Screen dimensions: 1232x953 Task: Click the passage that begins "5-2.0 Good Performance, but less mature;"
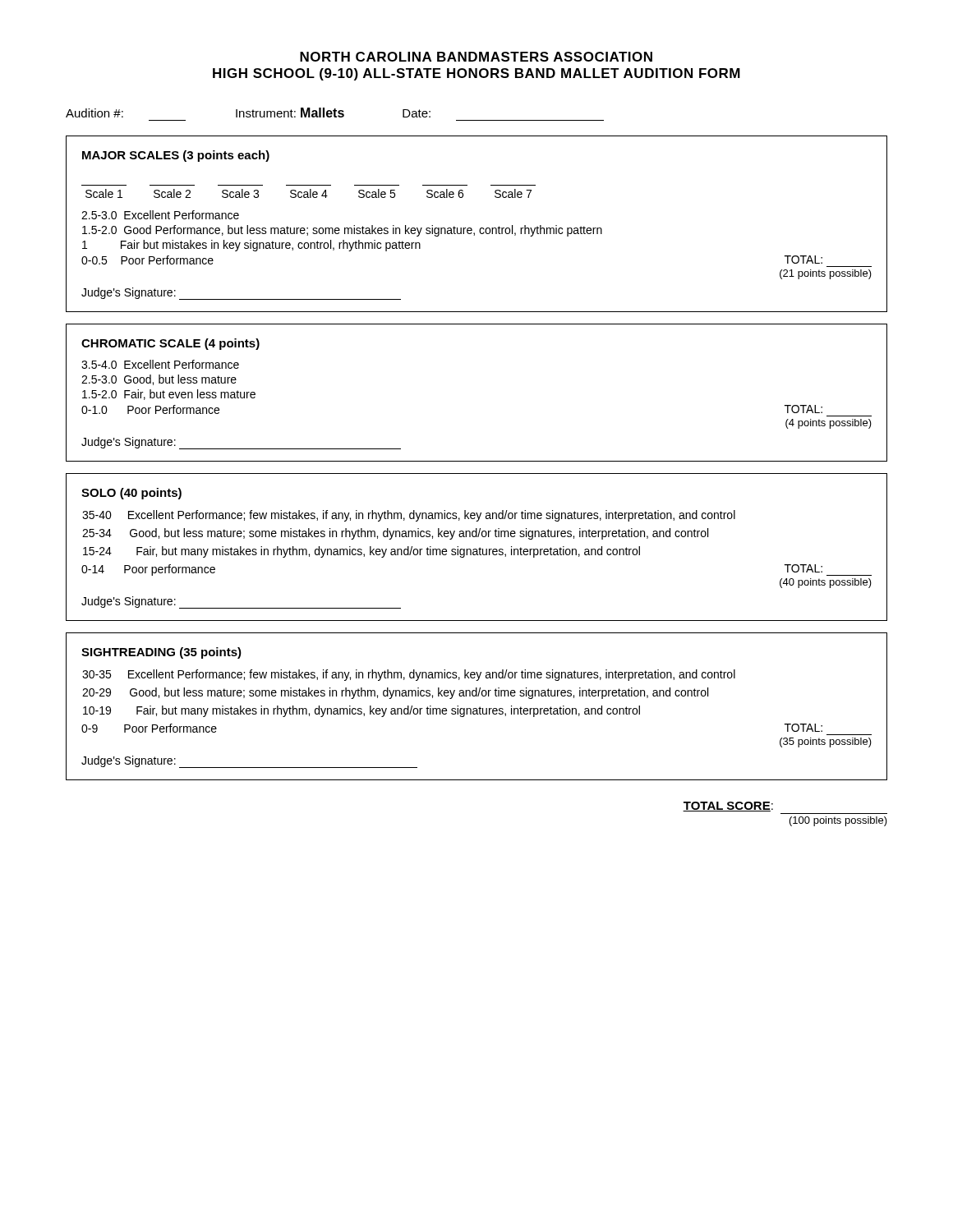(x=342, y=230)
